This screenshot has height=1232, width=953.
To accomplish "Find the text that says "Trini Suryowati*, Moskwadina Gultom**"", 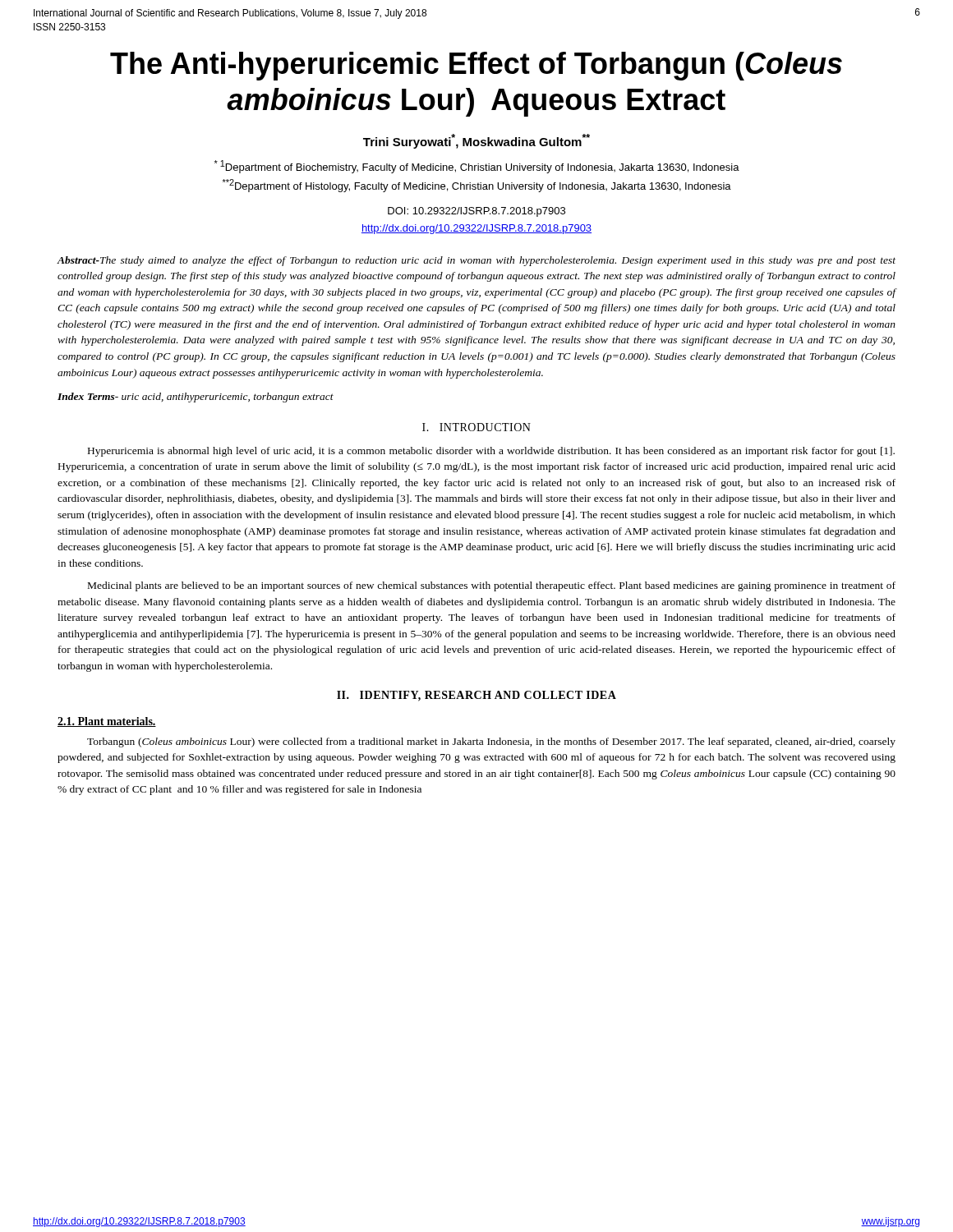I will point(476,141).
